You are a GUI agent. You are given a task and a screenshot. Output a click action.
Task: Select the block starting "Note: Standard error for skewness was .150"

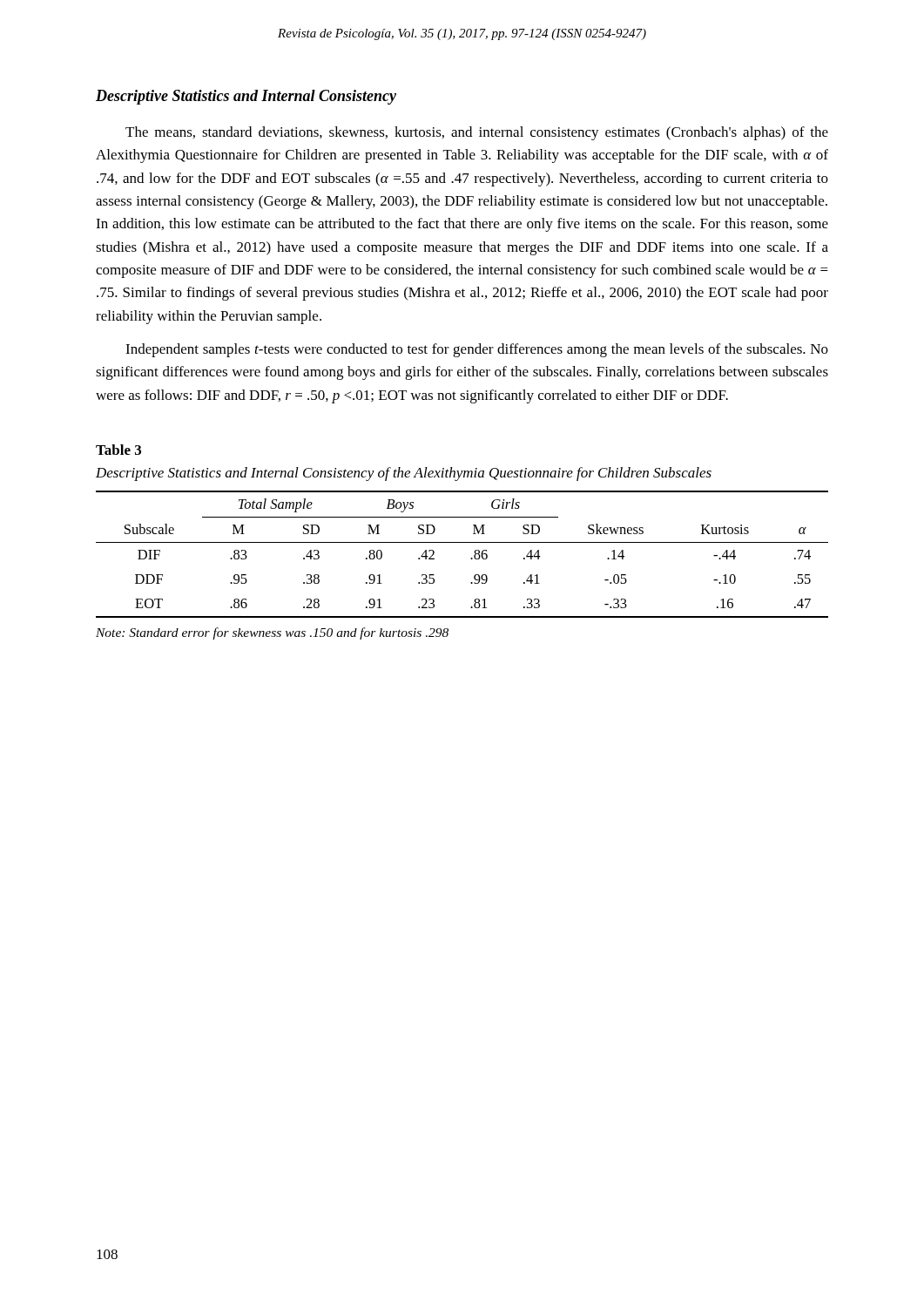point(272,632)
